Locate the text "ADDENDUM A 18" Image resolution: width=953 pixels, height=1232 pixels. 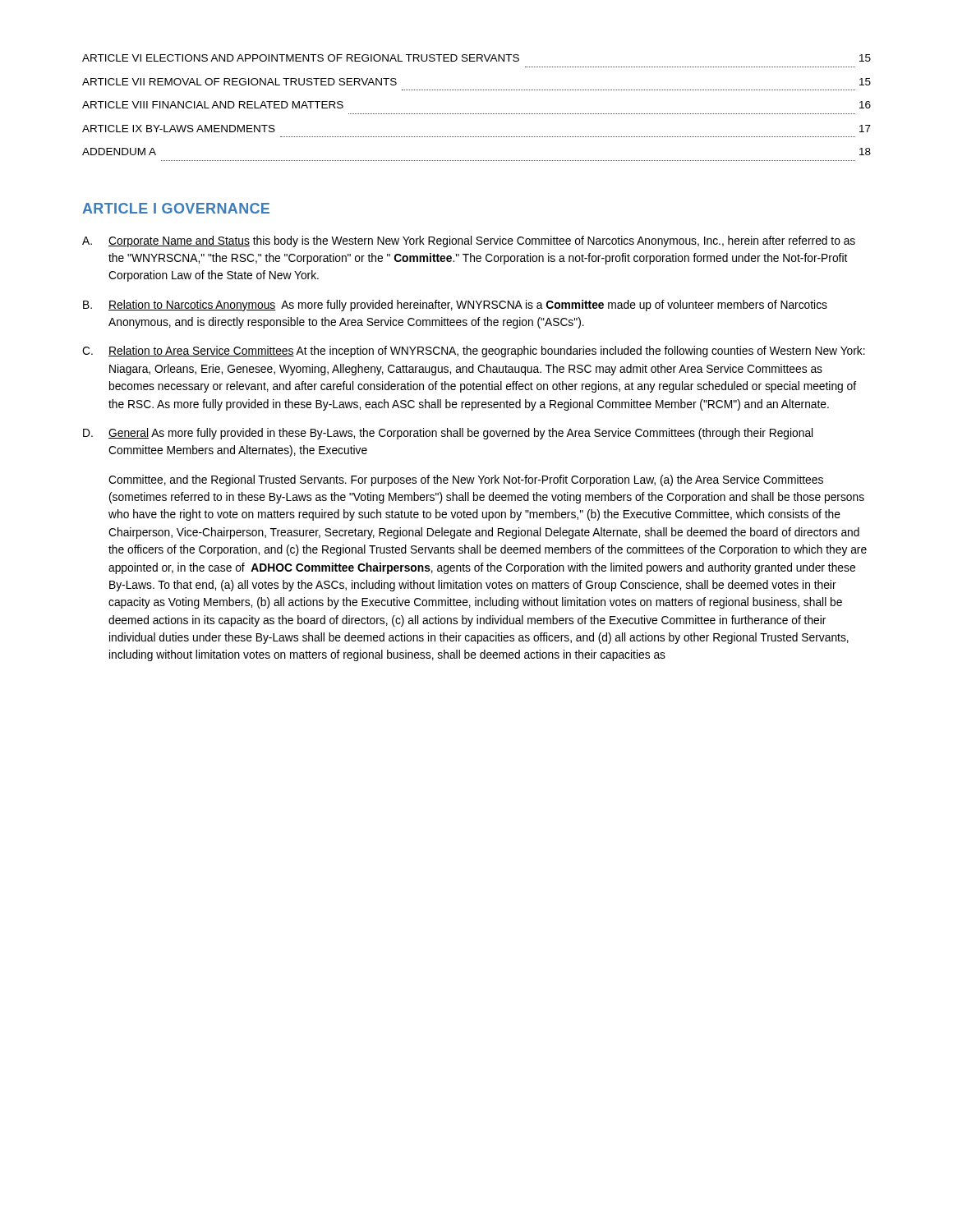click(476, 152)
